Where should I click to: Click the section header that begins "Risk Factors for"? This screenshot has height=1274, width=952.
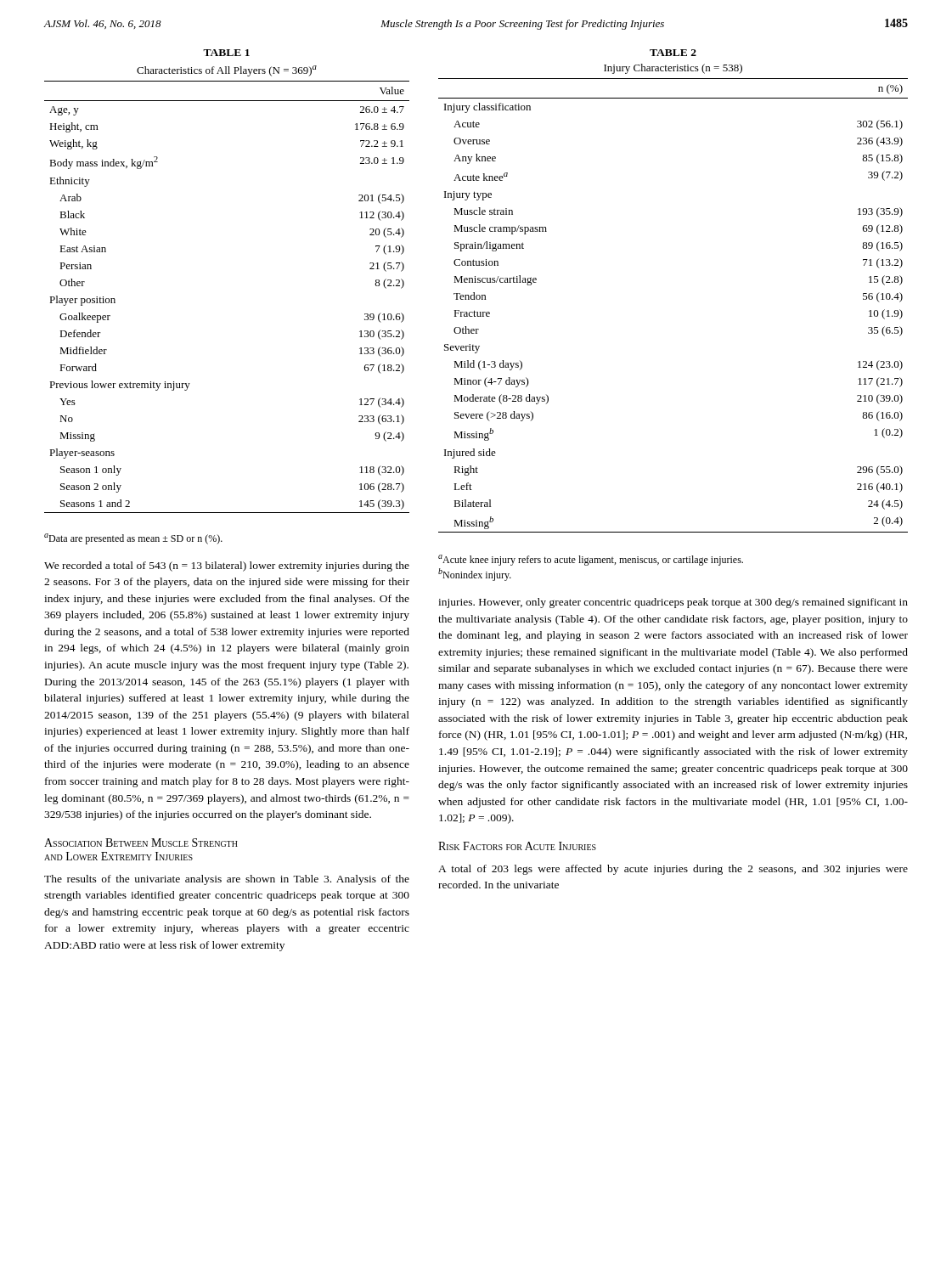coord(517,846)
